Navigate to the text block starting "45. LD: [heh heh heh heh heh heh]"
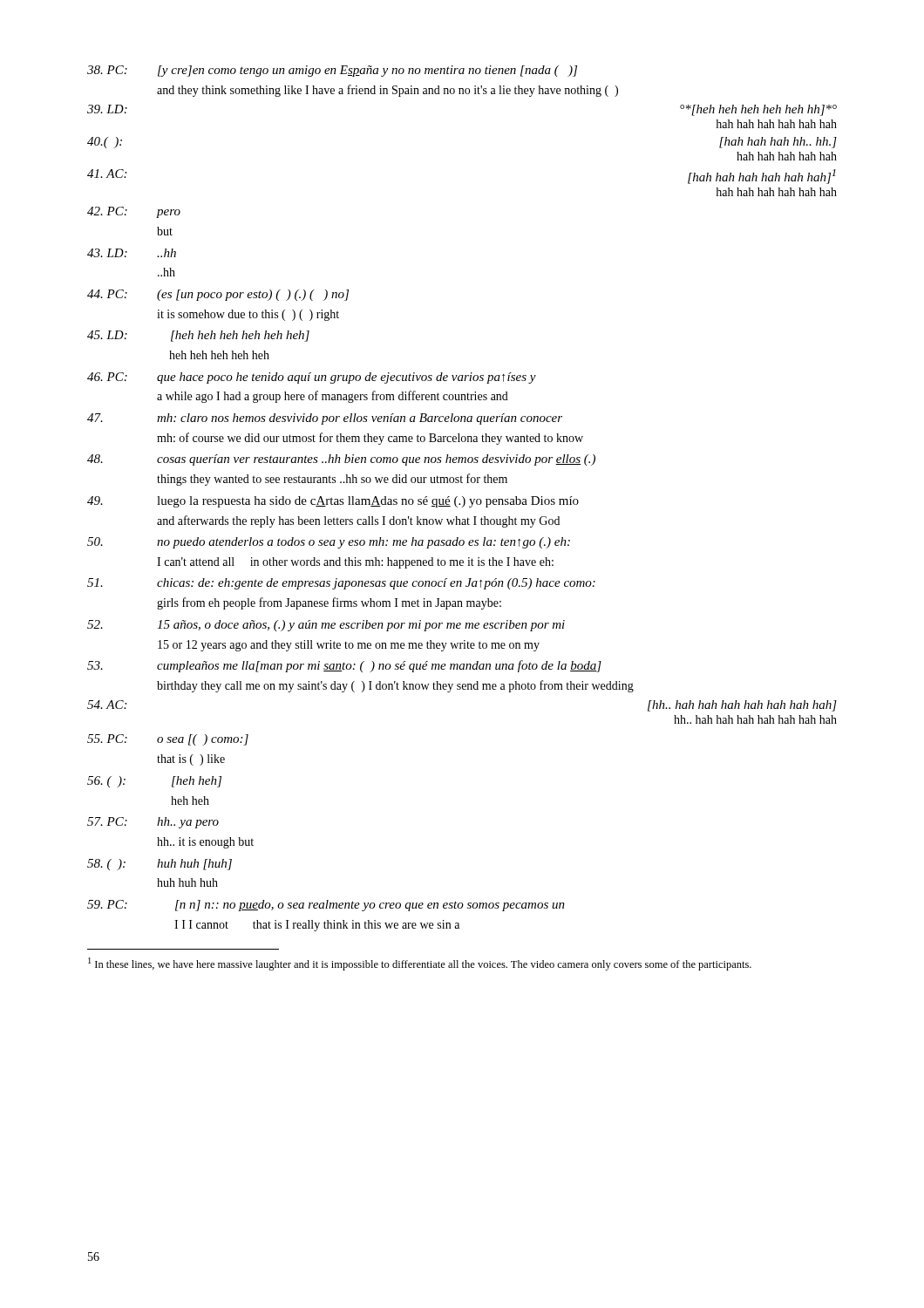 point(198,336)
